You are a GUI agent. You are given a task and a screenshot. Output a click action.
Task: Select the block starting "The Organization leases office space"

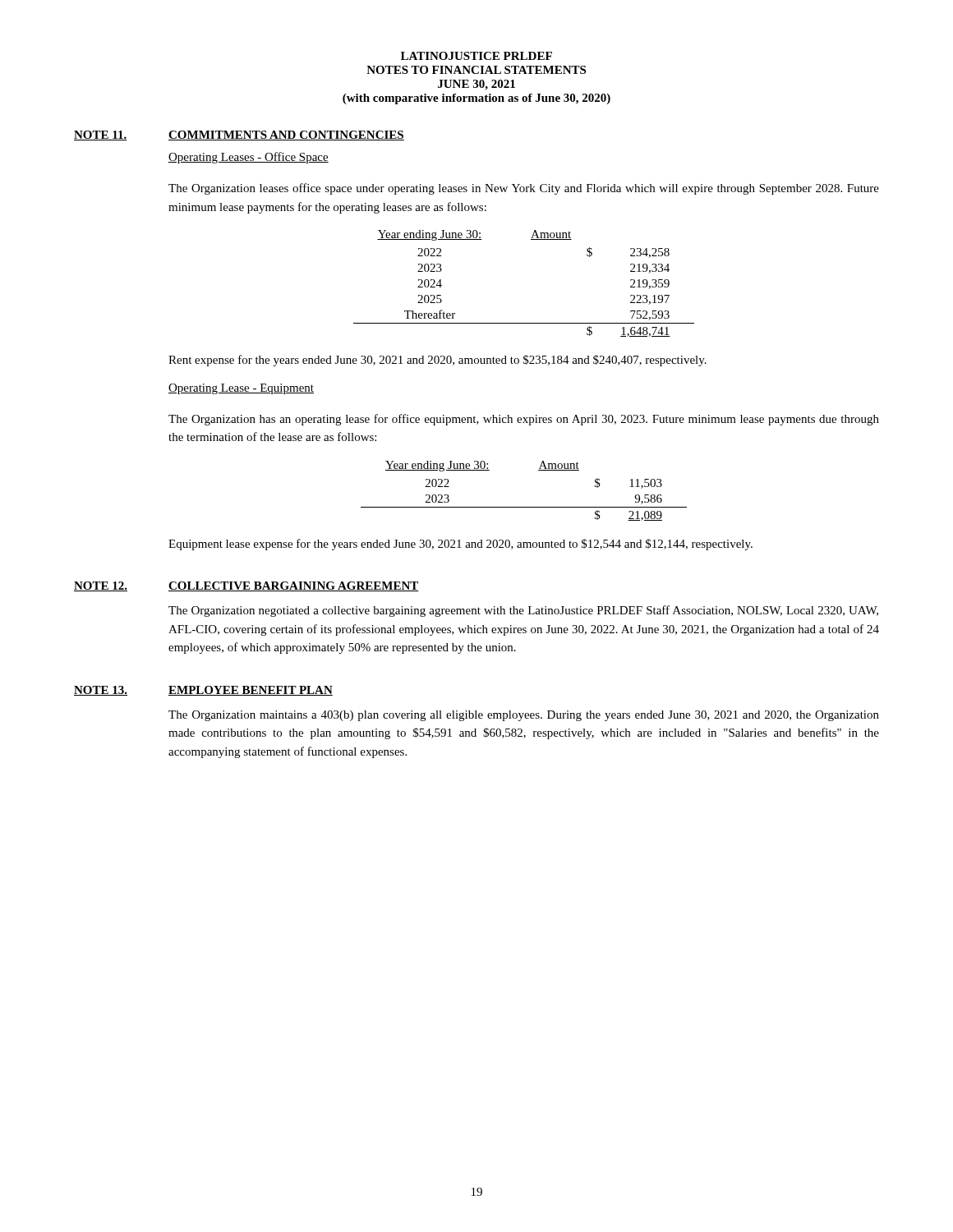524,197
